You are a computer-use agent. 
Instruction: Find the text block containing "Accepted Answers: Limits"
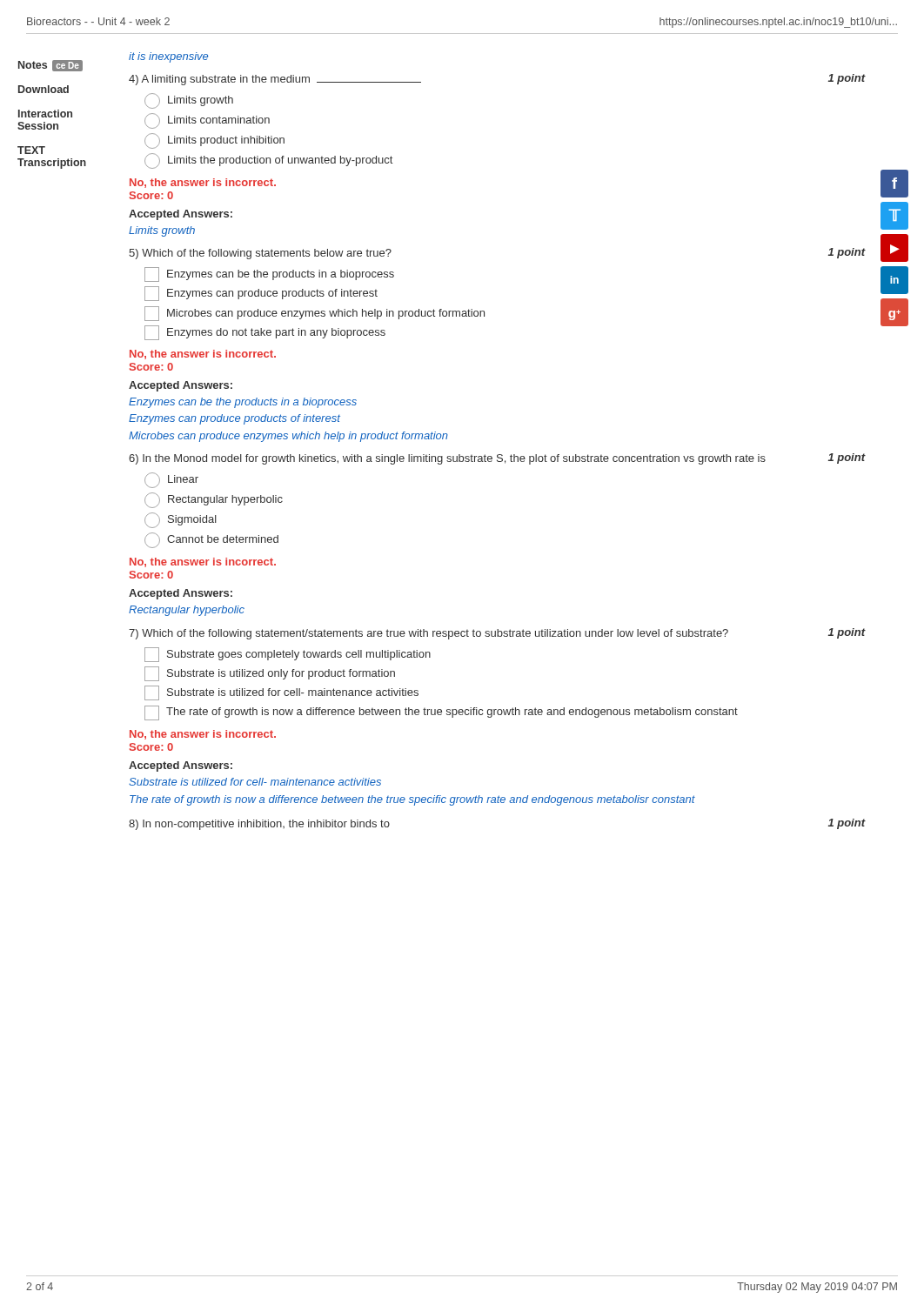click(x=181, y=215)
